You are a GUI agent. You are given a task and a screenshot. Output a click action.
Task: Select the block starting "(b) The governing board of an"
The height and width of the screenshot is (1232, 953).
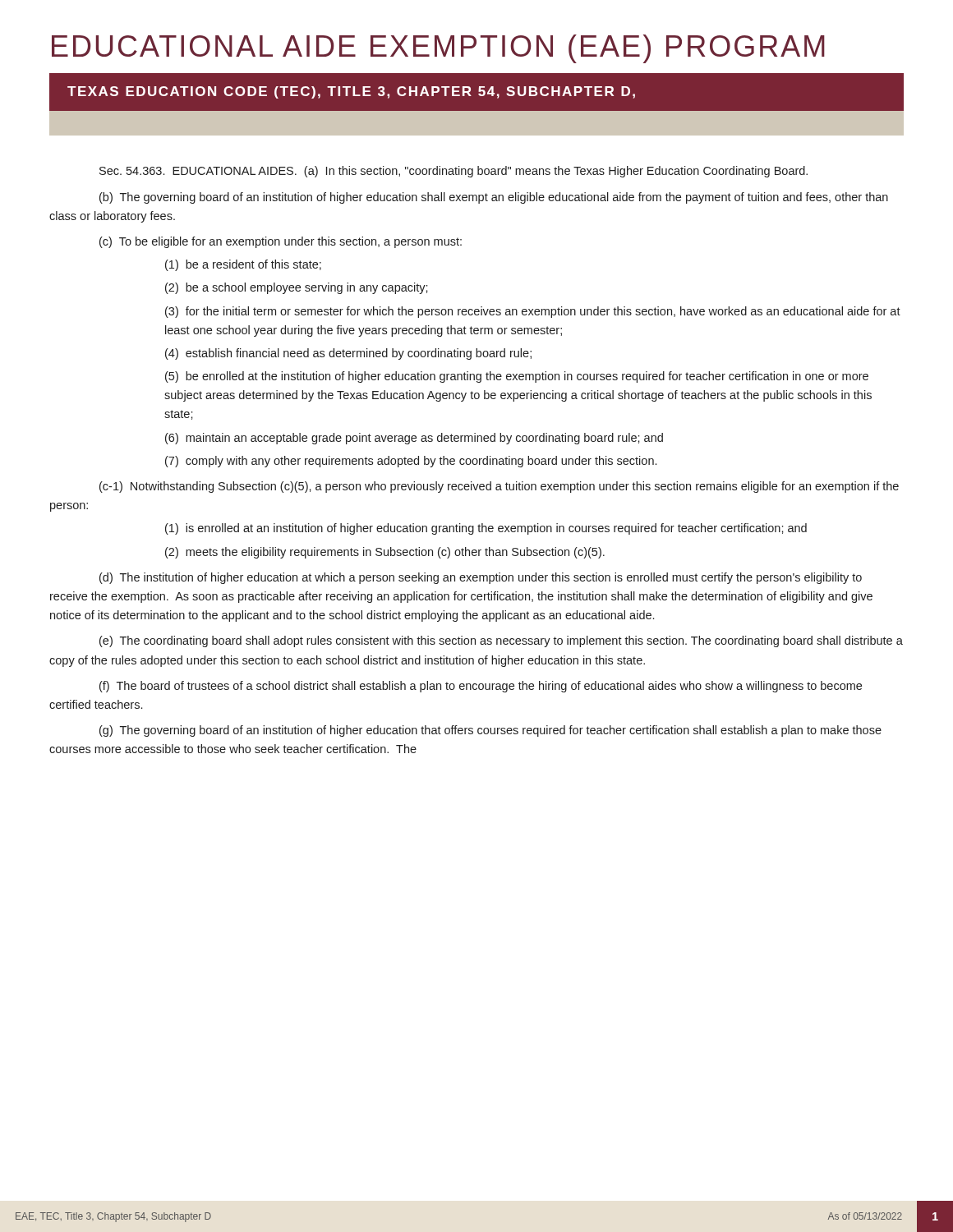469,206
